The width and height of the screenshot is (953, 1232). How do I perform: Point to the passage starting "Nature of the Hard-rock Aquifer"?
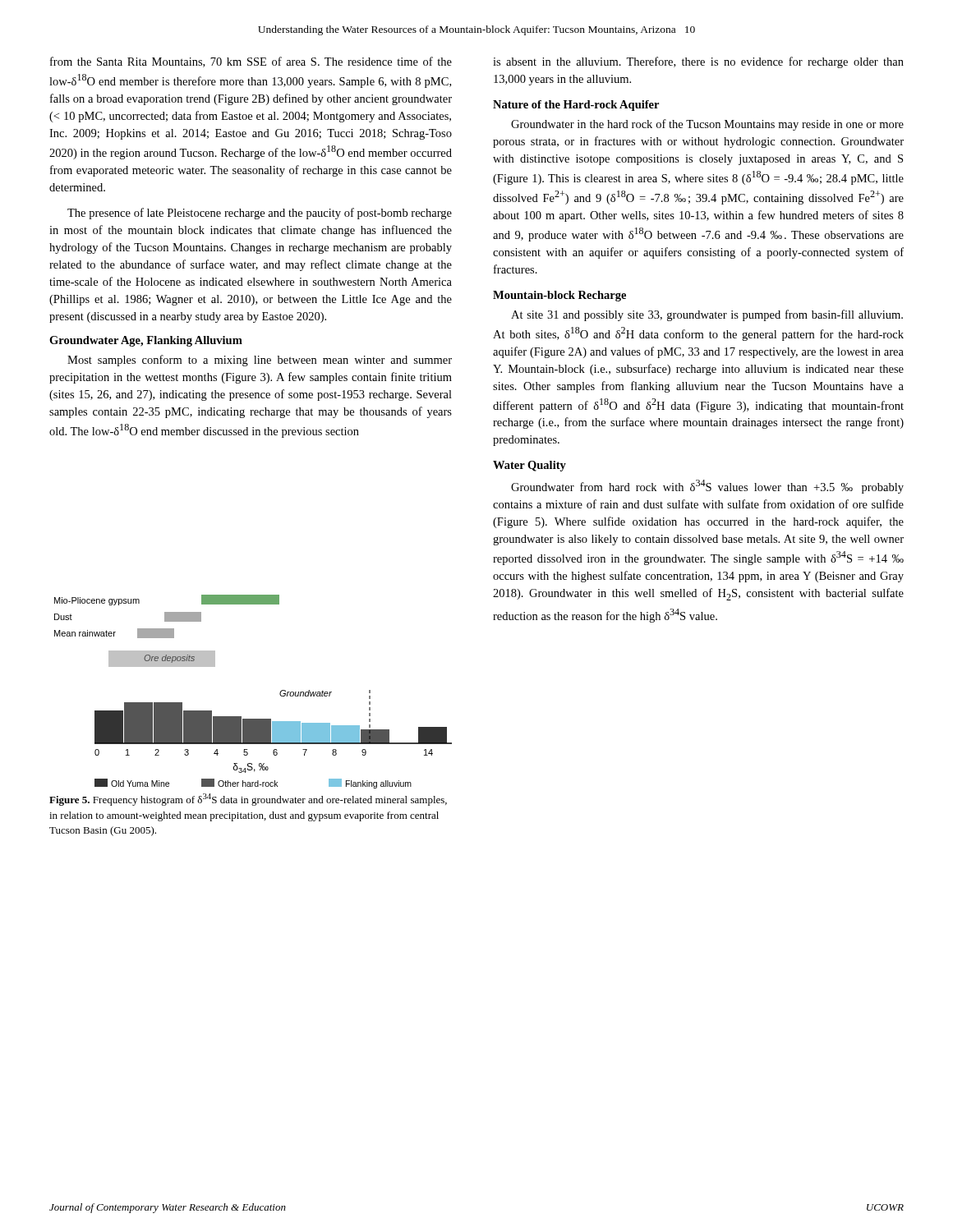tap(576, 104)
